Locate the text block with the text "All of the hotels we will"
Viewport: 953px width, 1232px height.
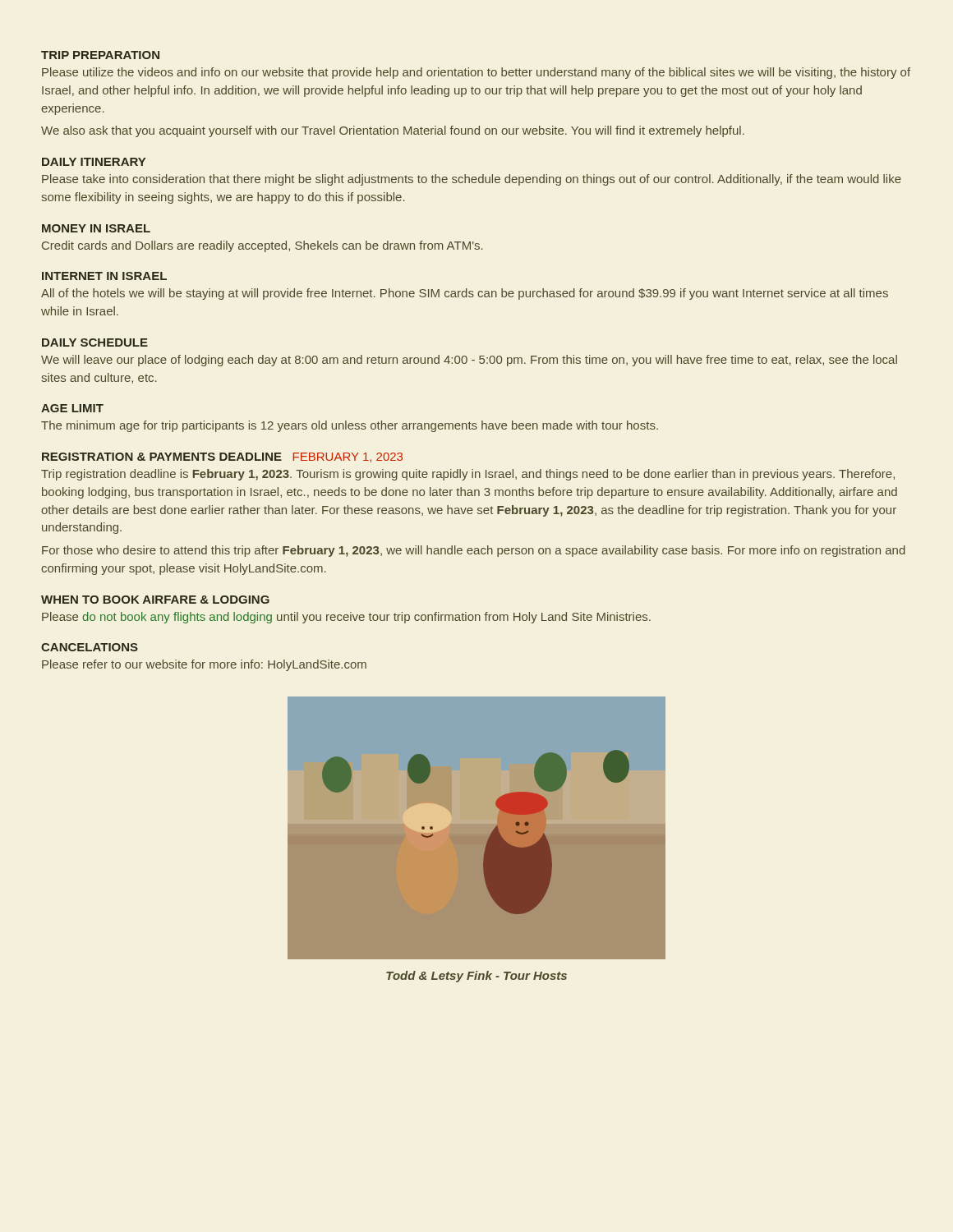click(465, 302)
